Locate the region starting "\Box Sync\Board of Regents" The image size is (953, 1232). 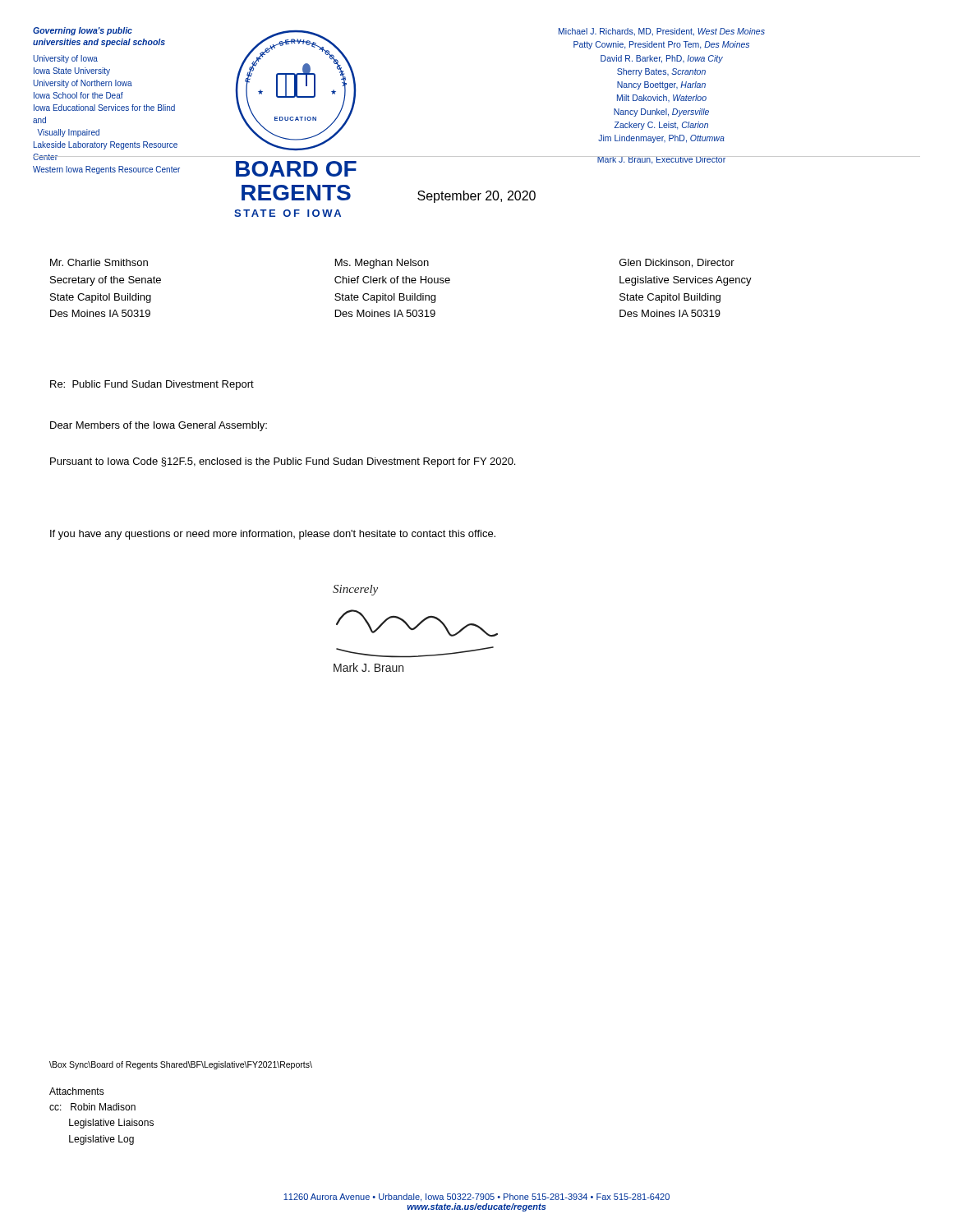181,1064
